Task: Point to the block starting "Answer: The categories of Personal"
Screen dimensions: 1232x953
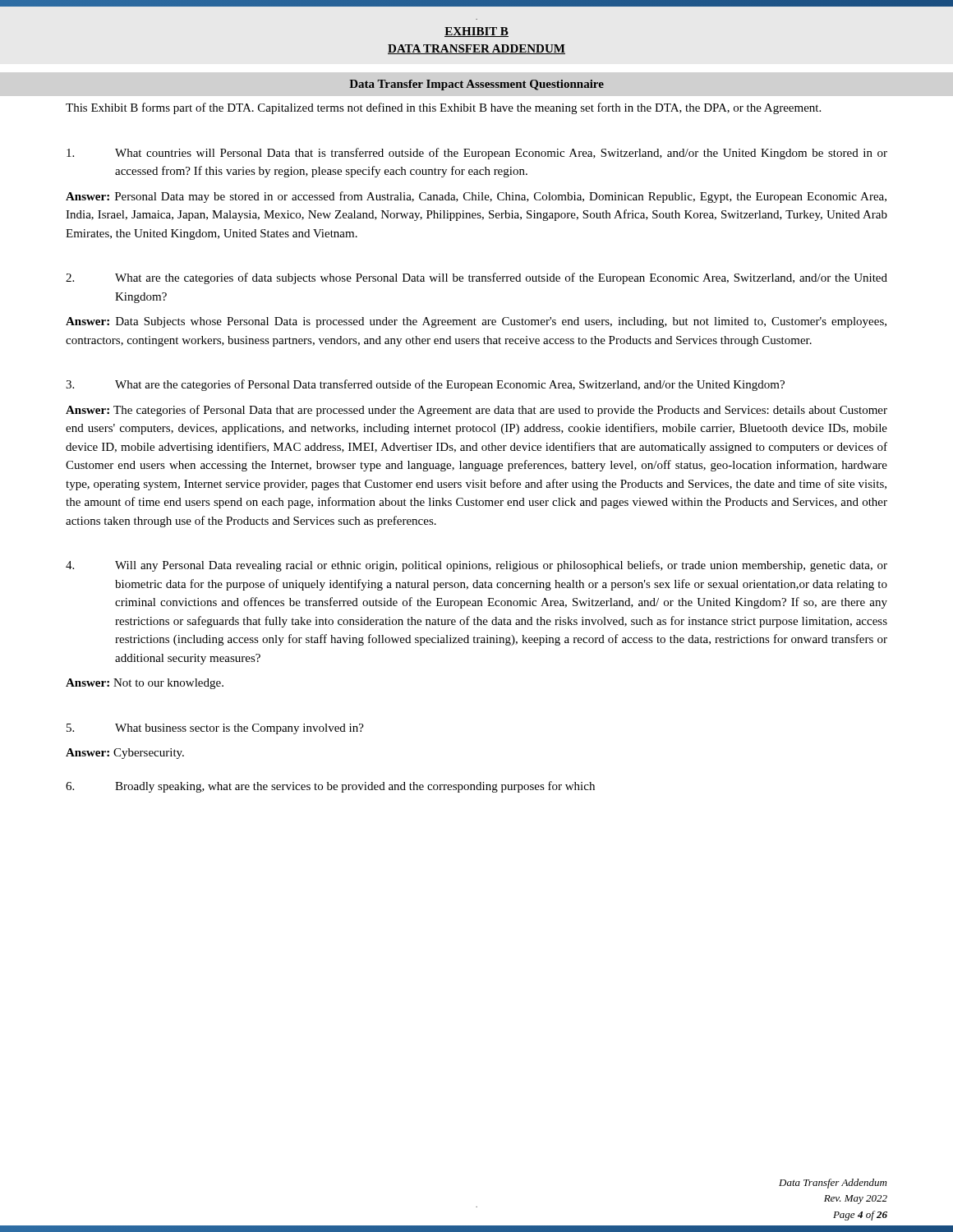Action: 476,465
